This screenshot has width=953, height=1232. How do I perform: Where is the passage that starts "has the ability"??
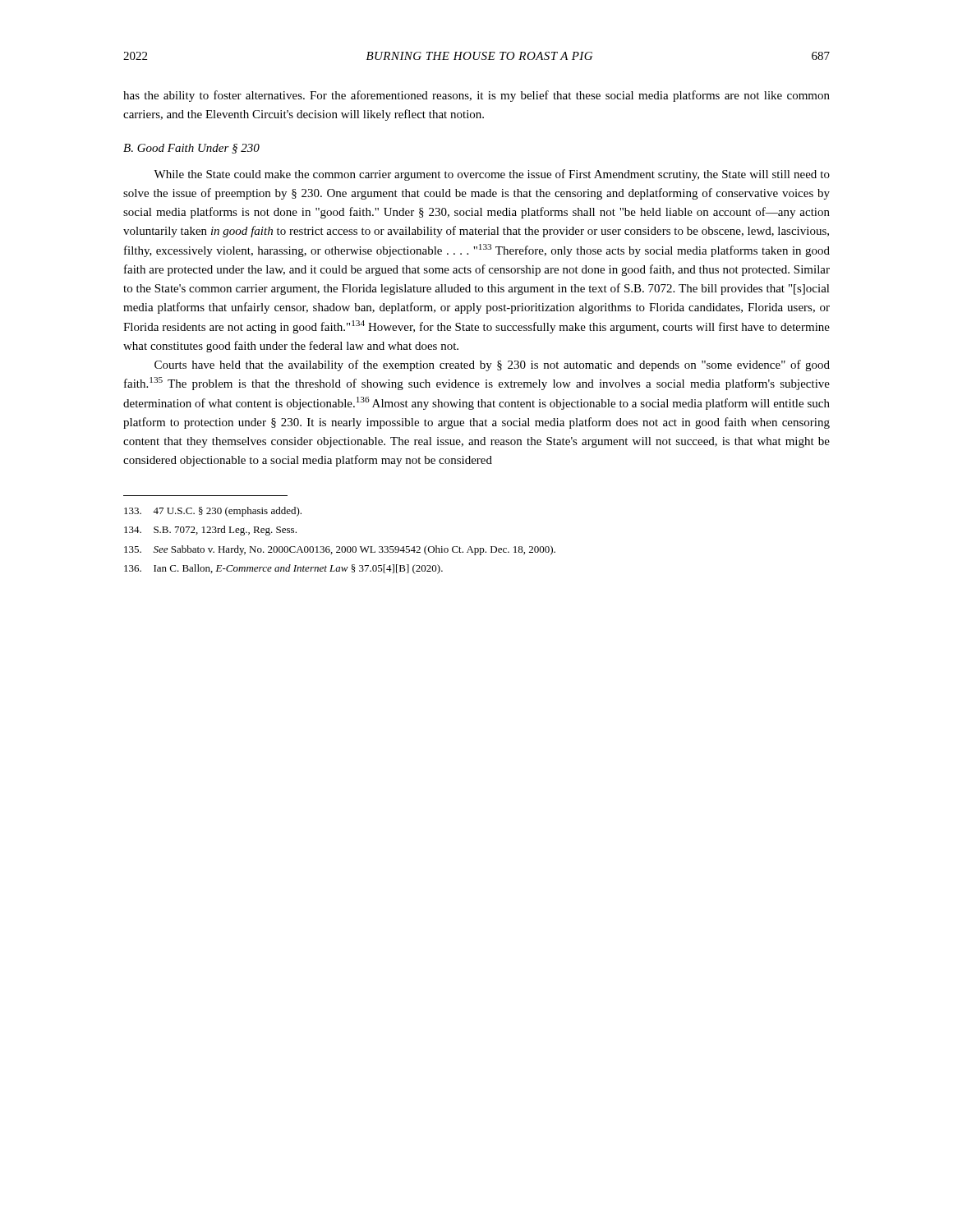(x=476, y=105)
